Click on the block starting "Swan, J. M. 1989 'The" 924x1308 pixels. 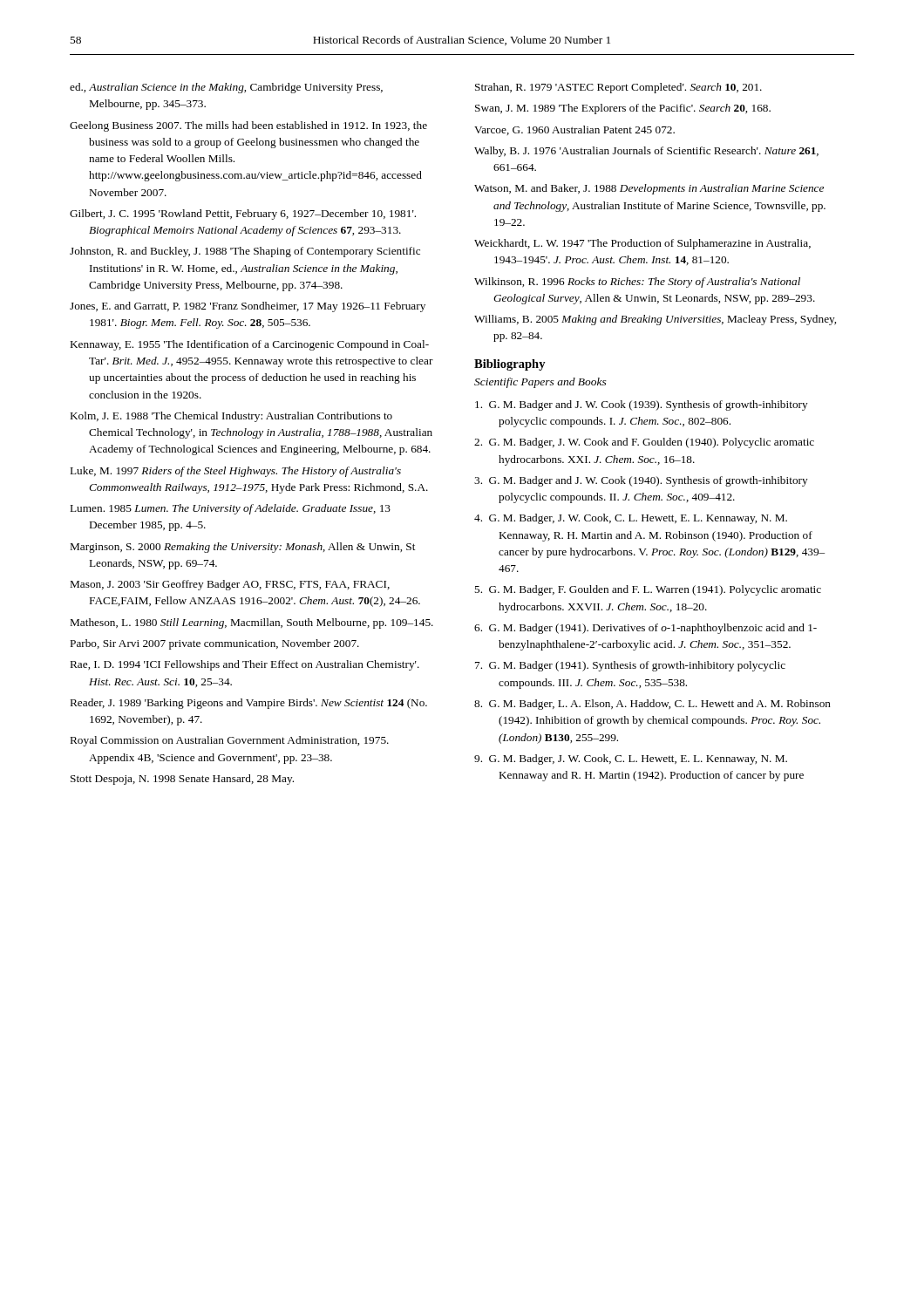[623, 108]
